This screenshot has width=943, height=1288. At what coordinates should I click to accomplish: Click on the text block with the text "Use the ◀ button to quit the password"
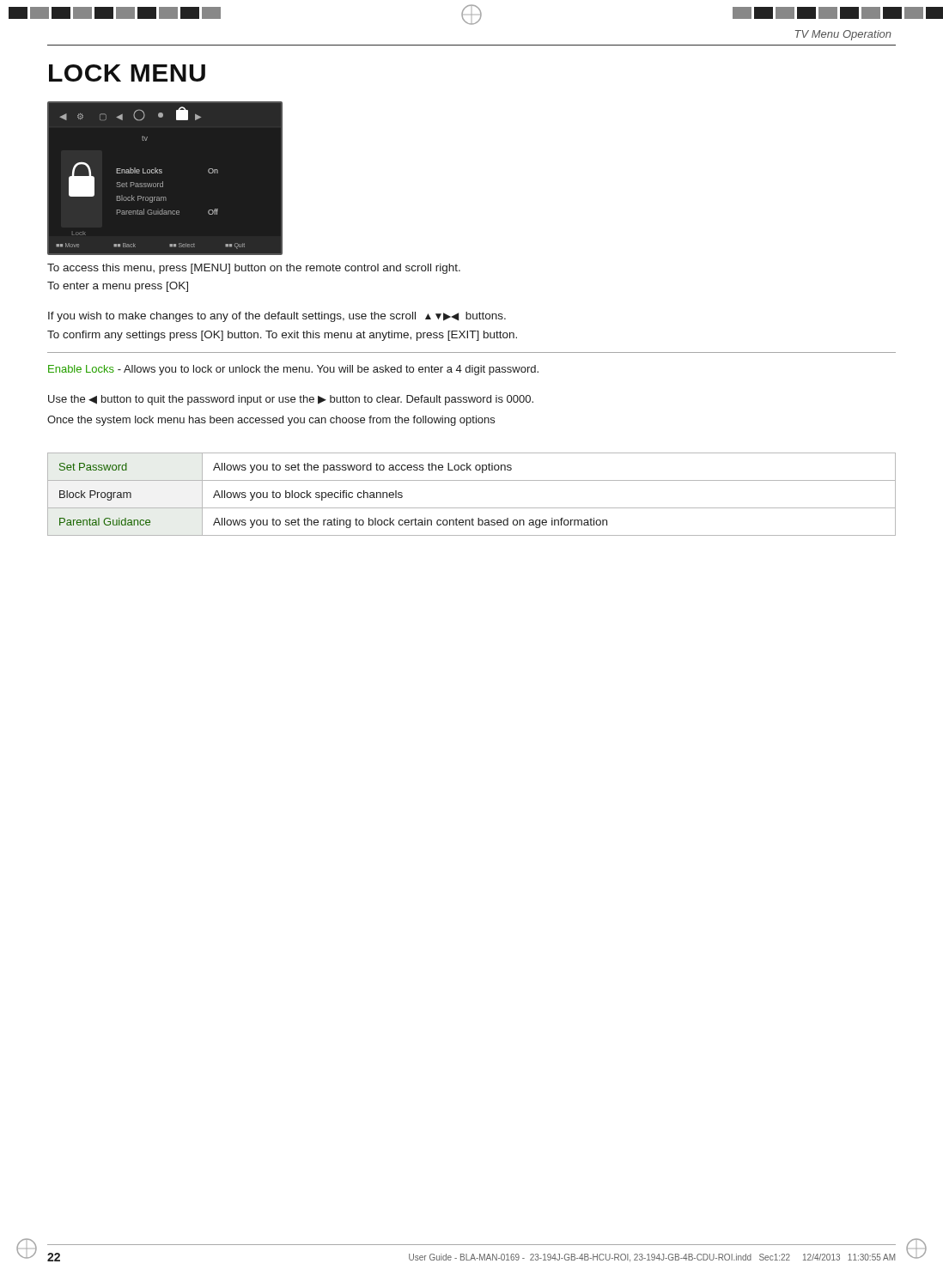tap(291, 399)
